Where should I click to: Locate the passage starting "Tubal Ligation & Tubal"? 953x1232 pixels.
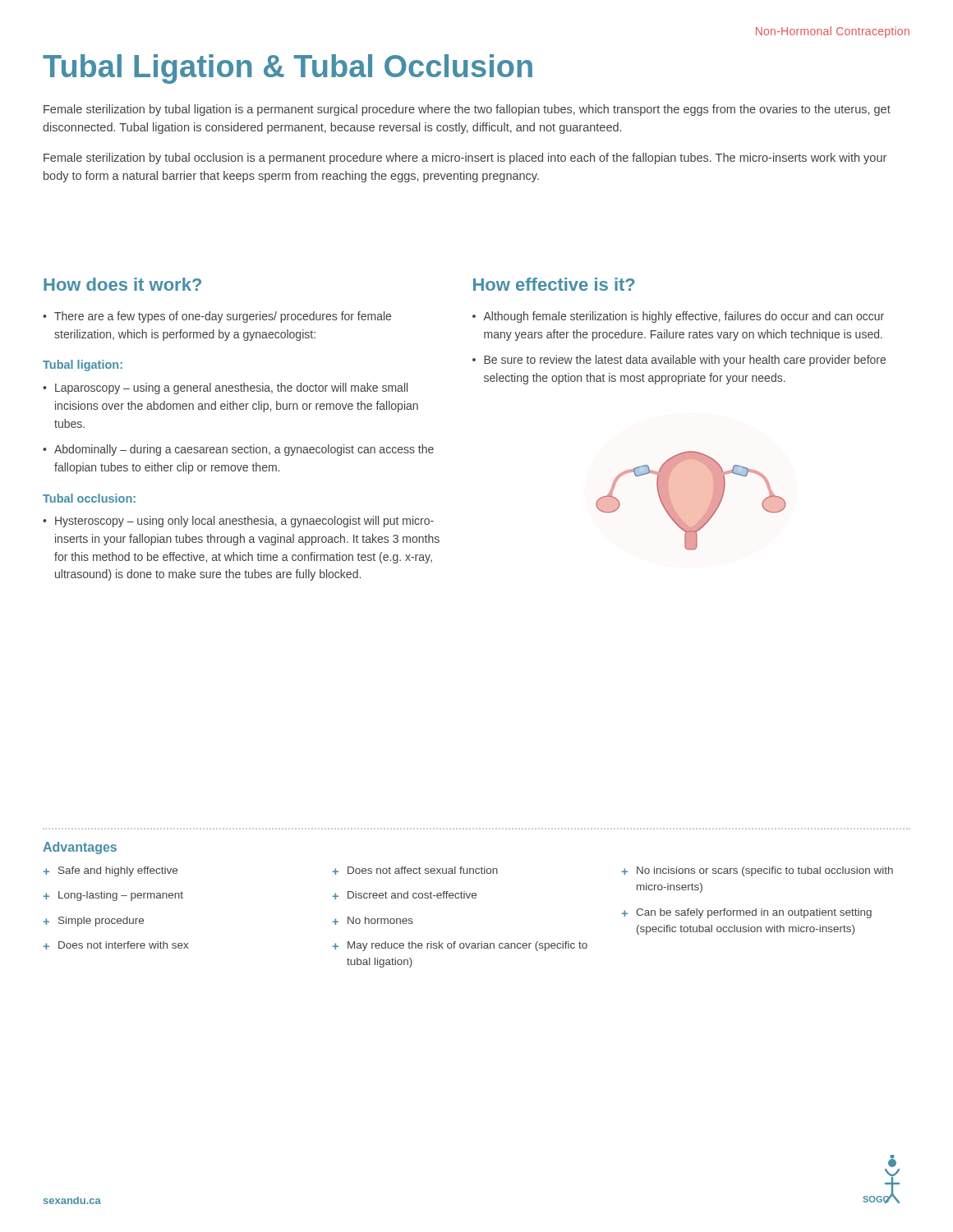(476, 67)
